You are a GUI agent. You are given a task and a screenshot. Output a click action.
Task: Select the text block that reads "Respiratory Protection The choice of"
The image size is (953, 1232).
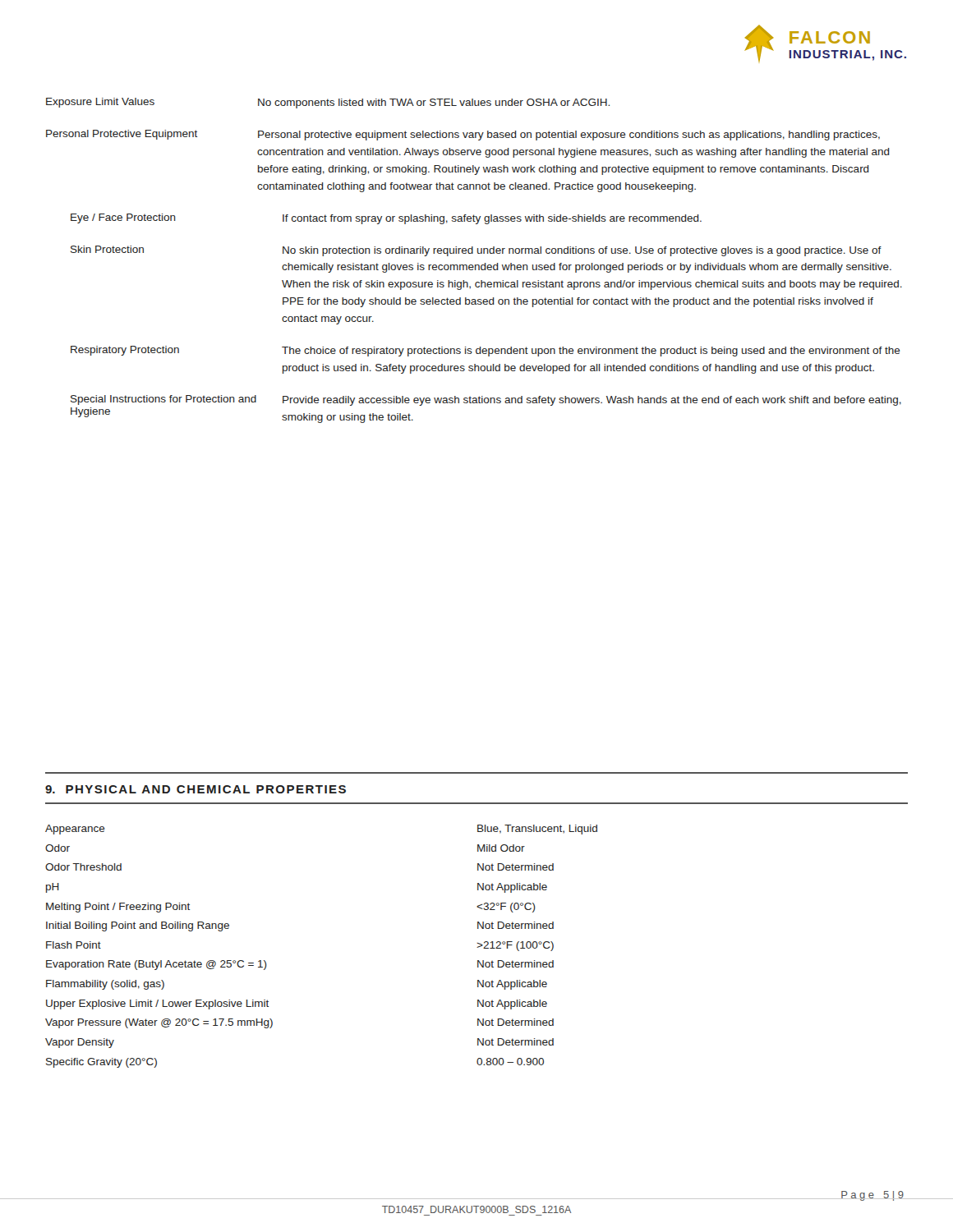[x=476, y=360]
